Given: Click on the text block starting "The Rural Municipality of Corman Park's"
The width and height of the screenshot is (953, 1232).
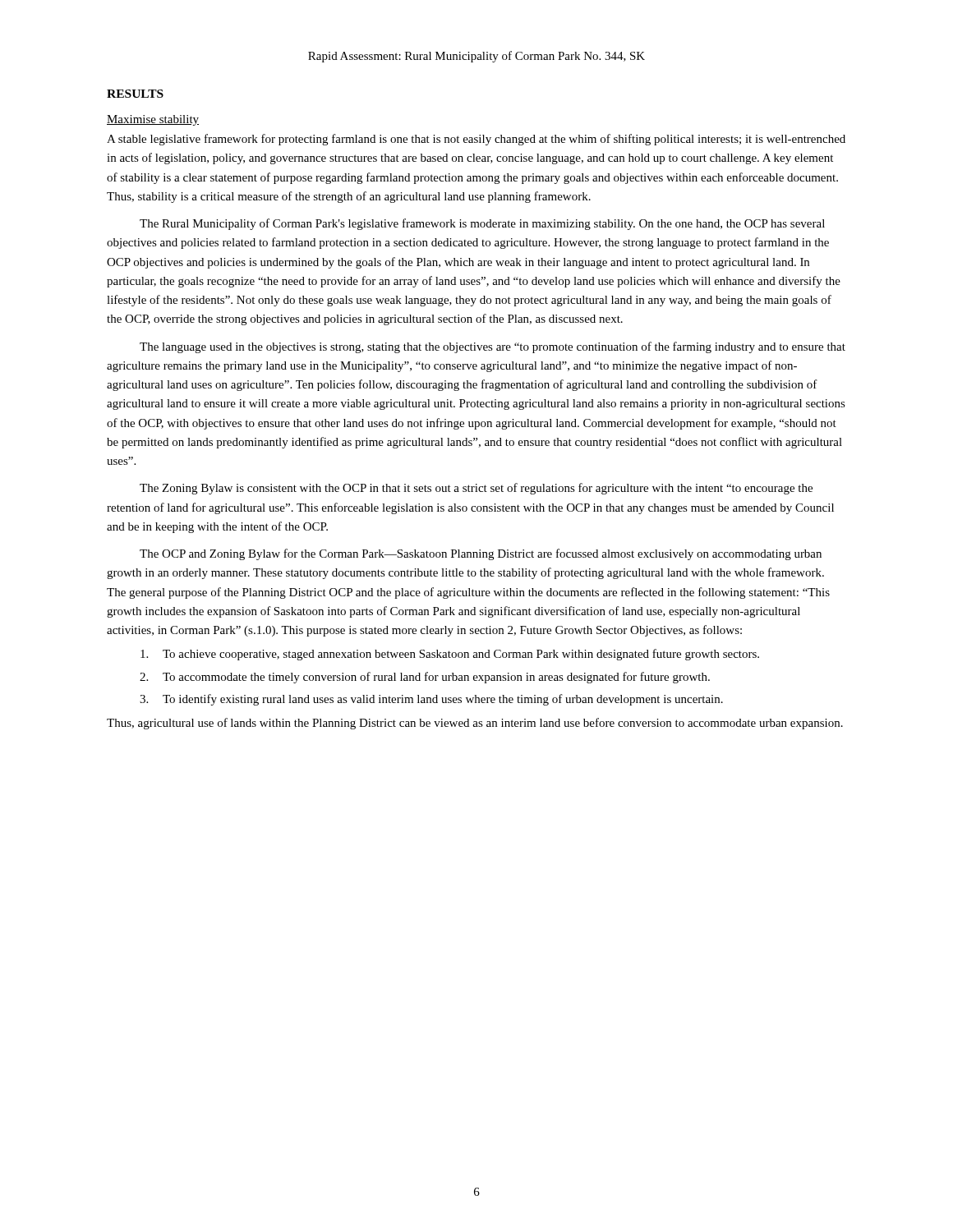Looking at the screenshot, I should coord(474,271).
